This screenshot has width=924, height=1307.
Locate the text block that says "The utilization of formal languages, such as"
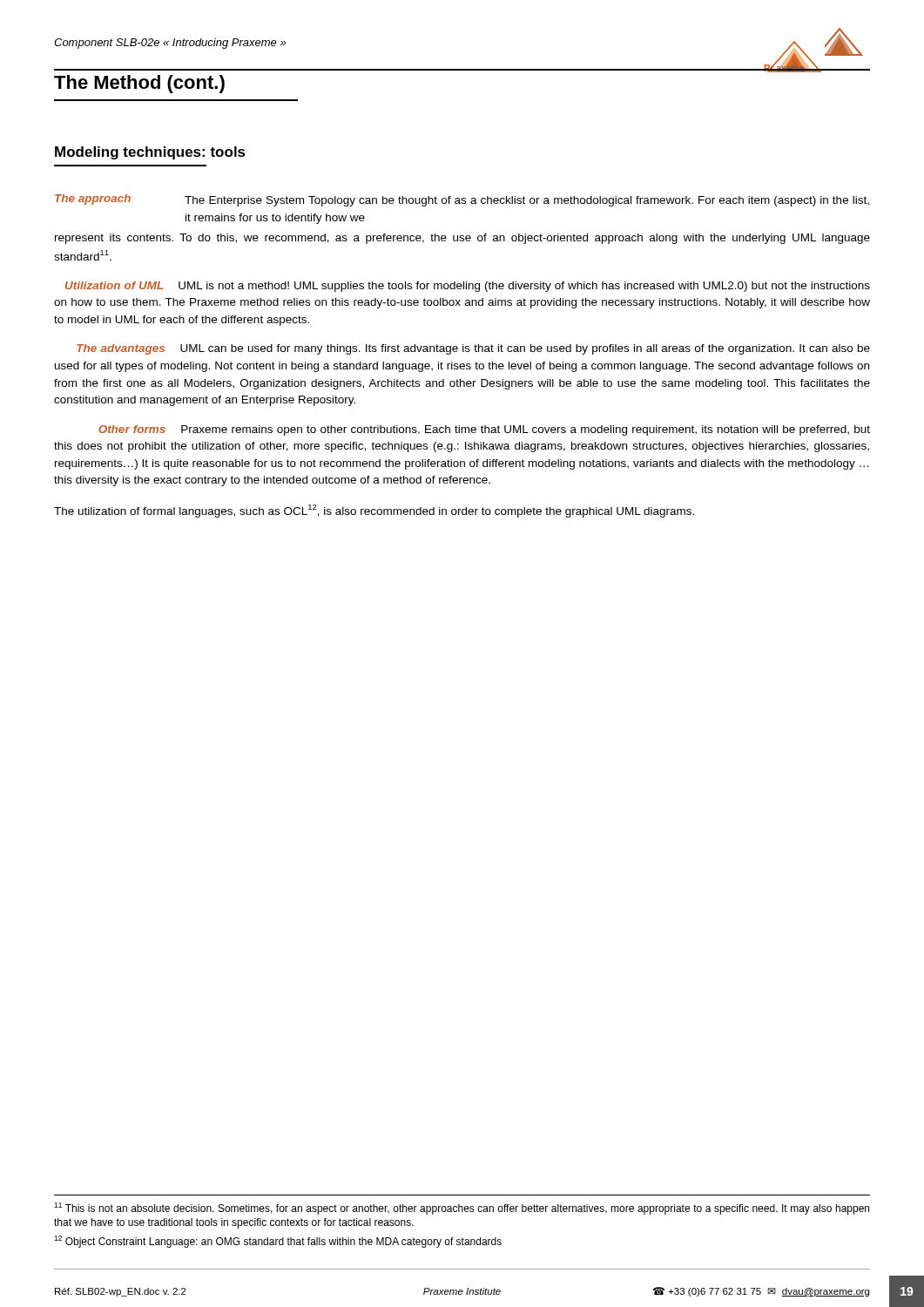click(375, 509)
